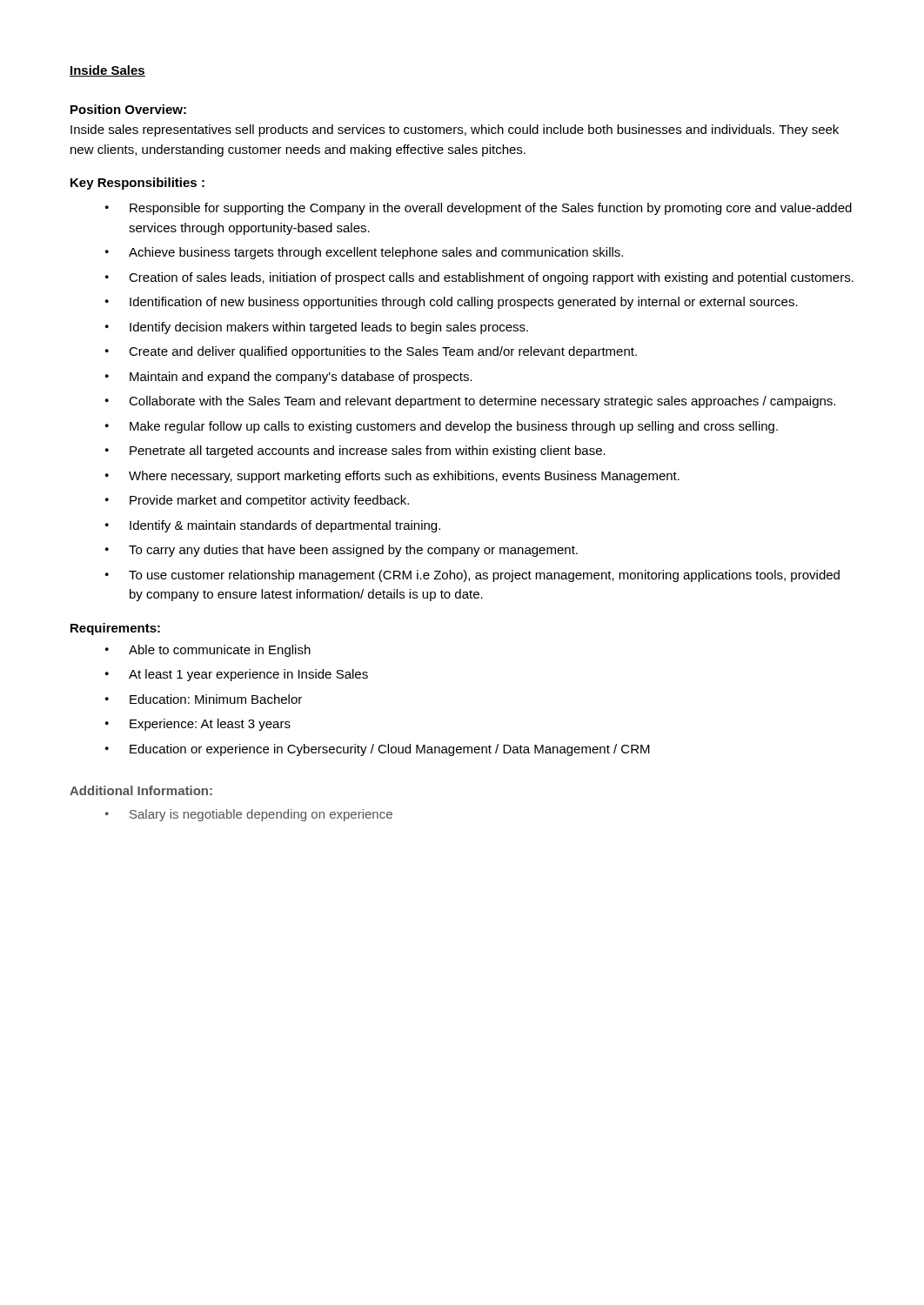
Task: Find the element starting "● Responsible for supporting the Company"
Action: tap(479, 218)
